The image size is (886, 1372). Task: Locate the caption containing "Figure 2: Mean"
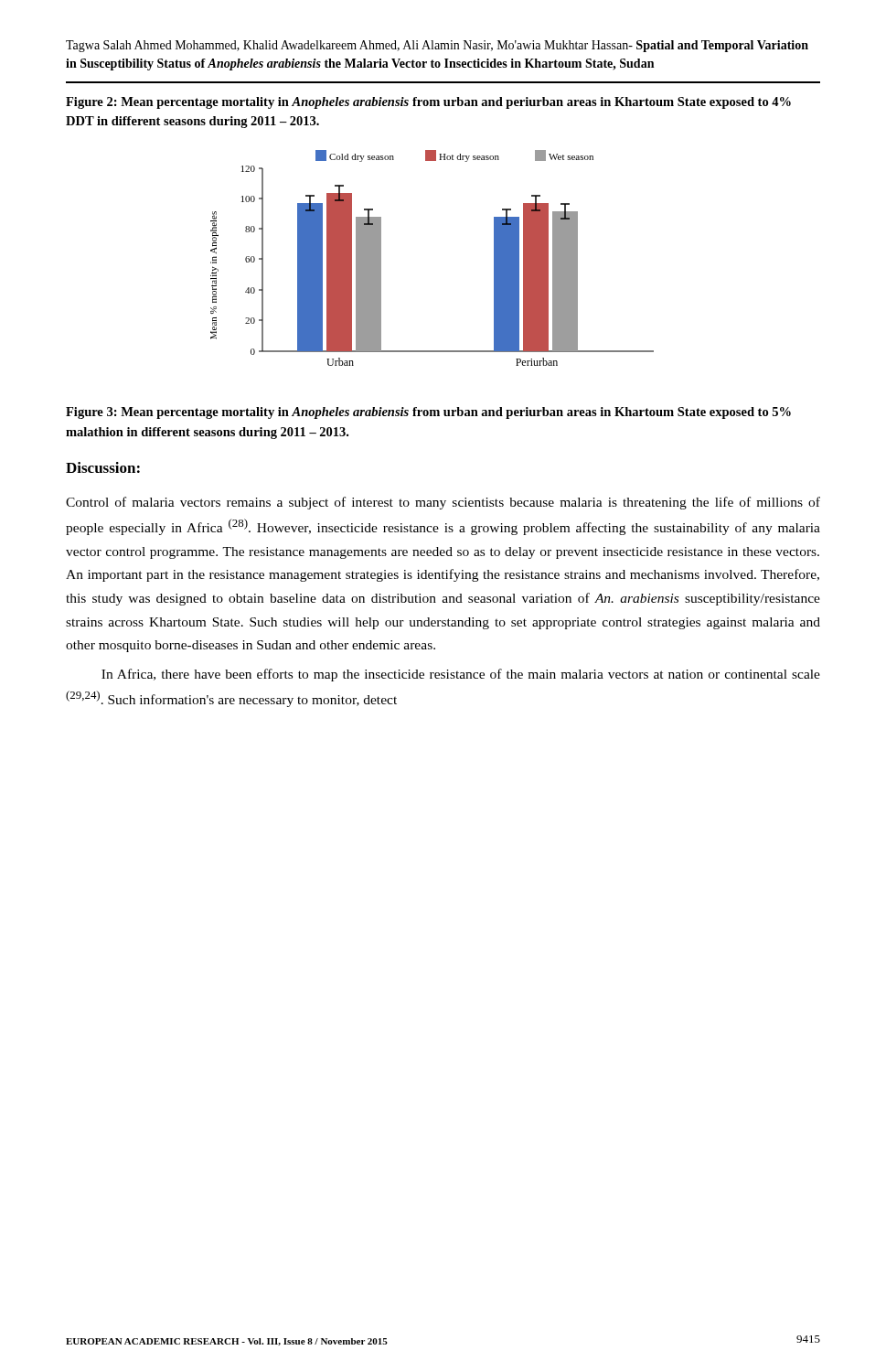click(x=429, y=111)
